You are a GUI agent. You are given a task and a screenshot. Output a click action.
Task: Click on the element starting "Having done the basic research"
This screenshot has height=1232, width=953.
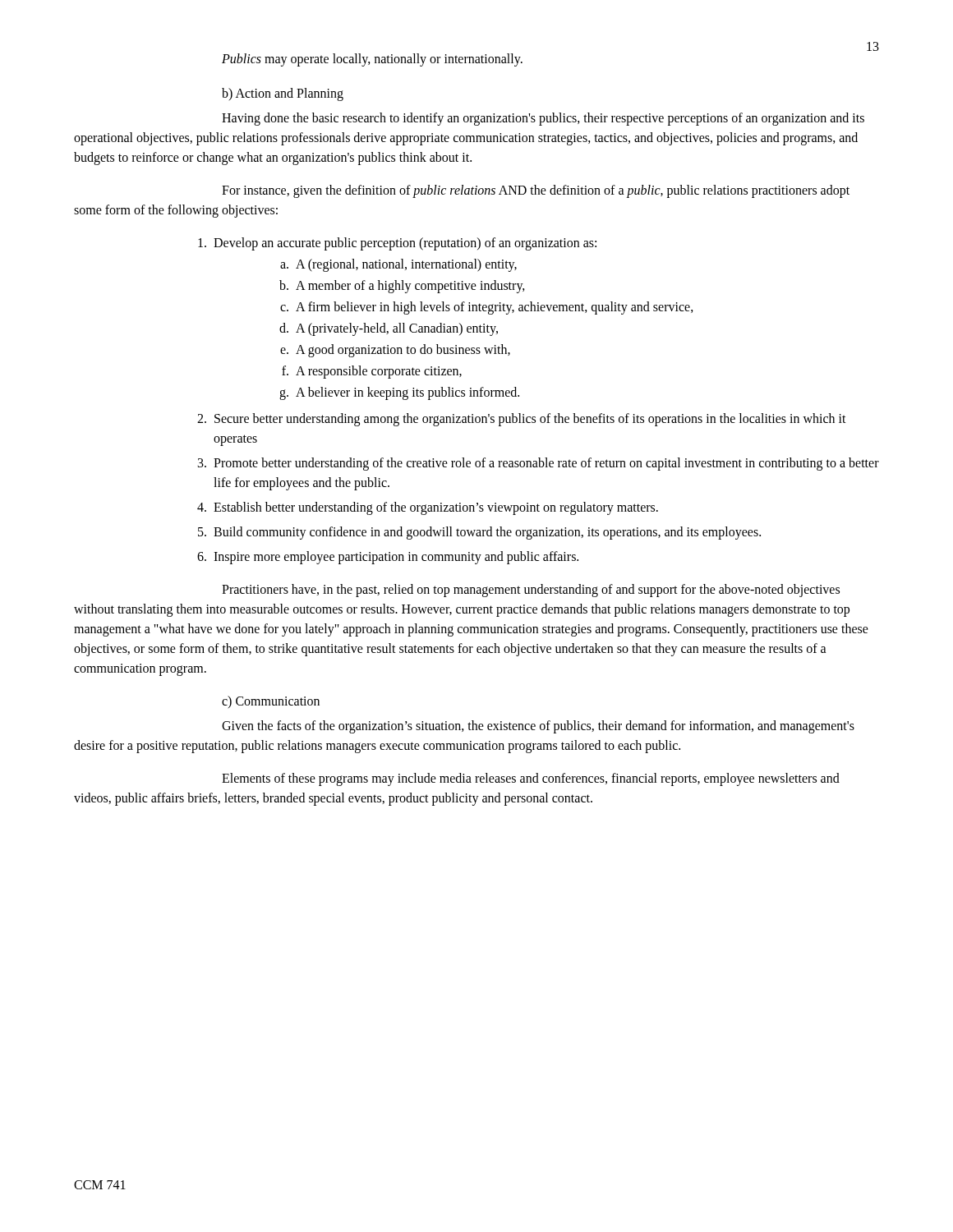[x=469, y=138]
